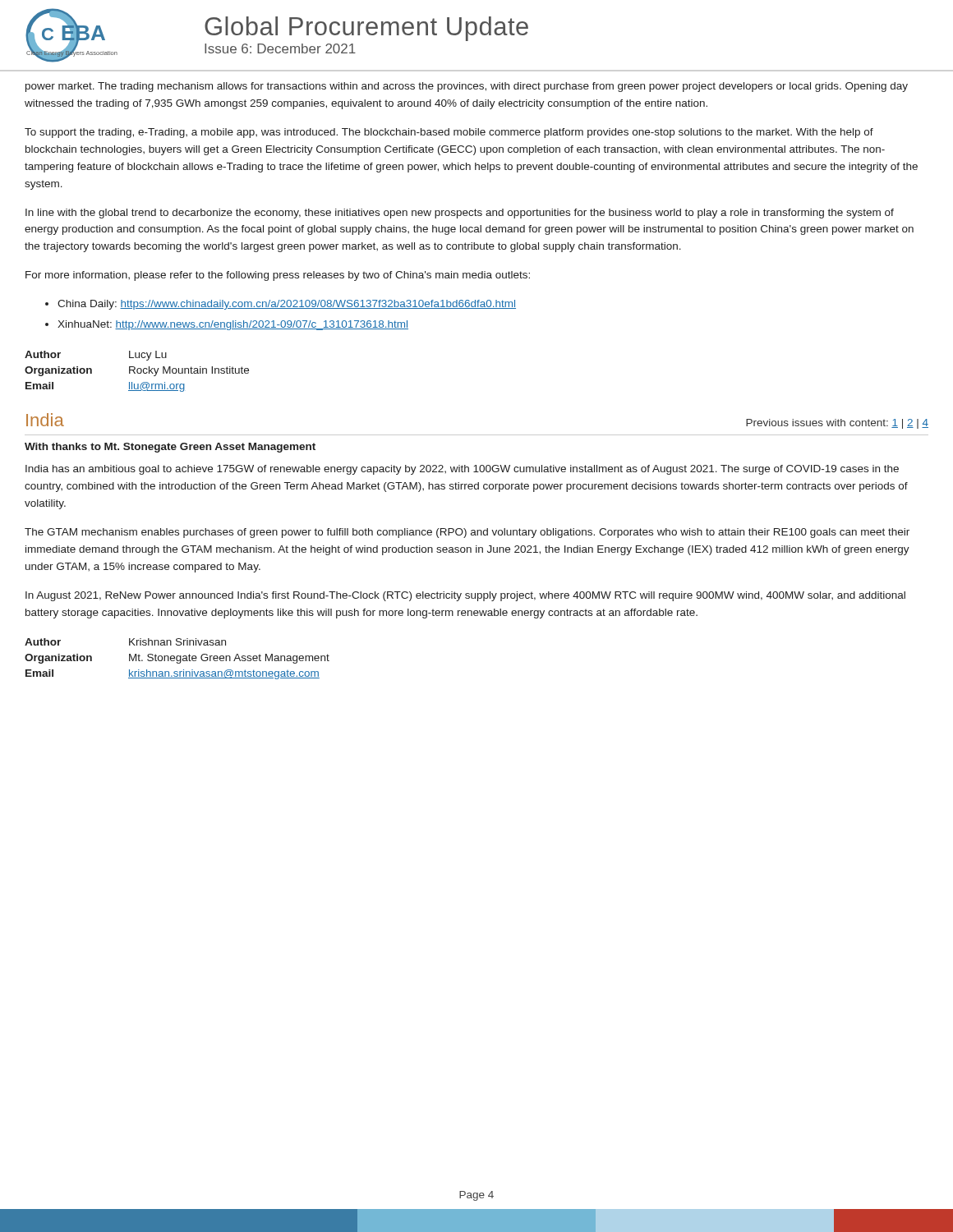Select the section header

pyautogui.click(x=44, y=420)
